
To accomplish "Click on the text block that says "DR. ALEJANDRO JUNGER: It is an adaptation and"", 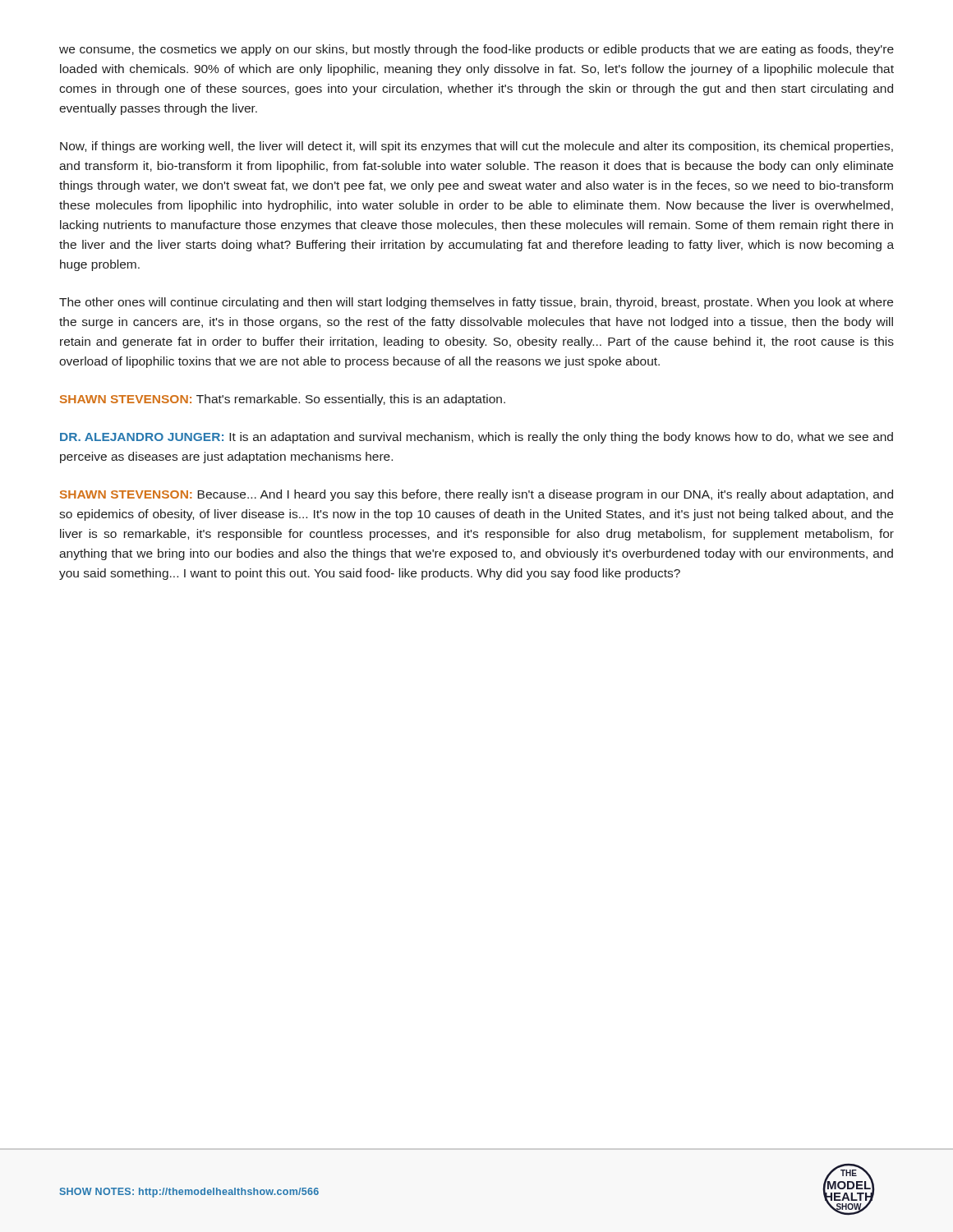I will [476, 447].
